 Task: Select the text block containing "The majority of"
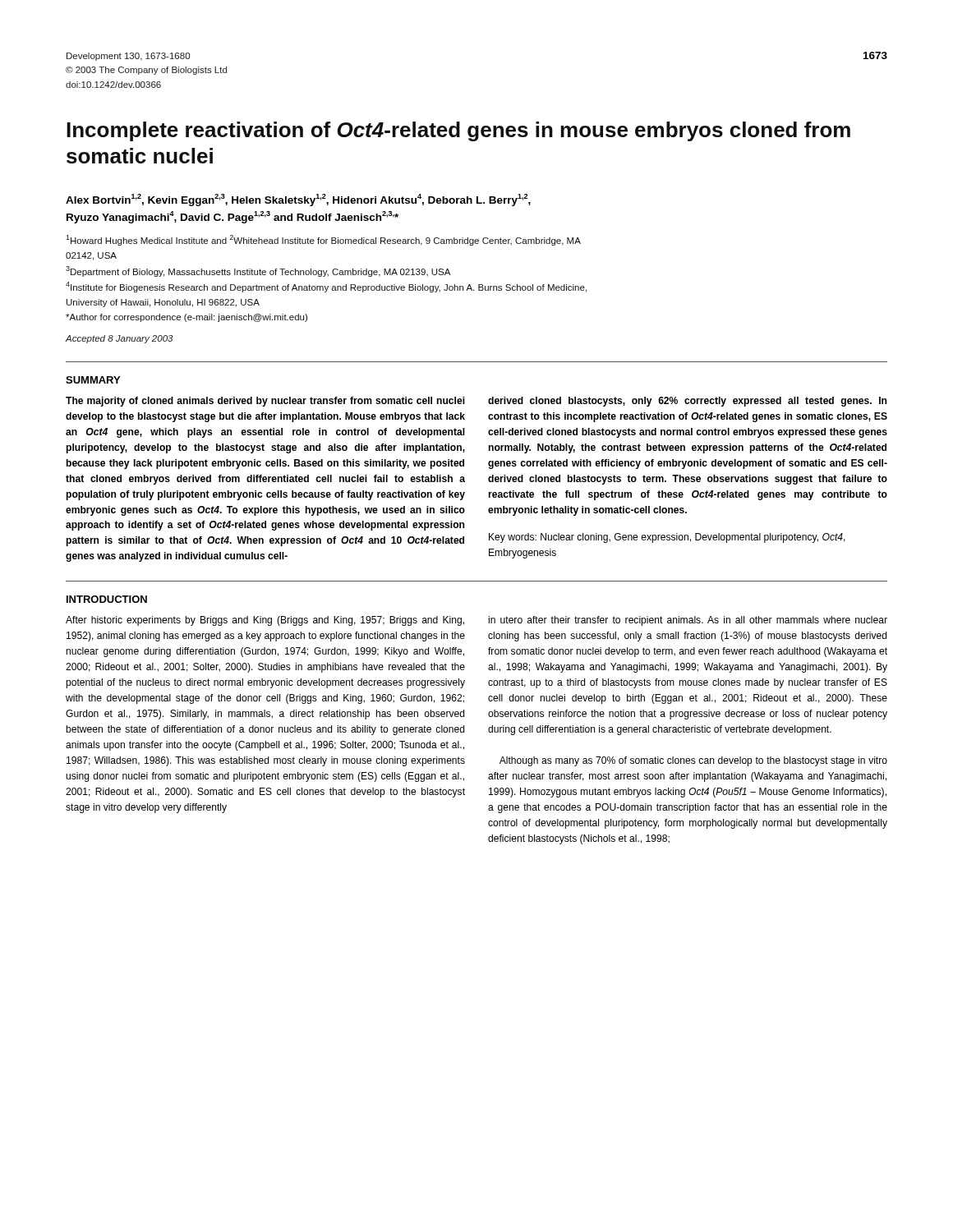tap(265, 478)
